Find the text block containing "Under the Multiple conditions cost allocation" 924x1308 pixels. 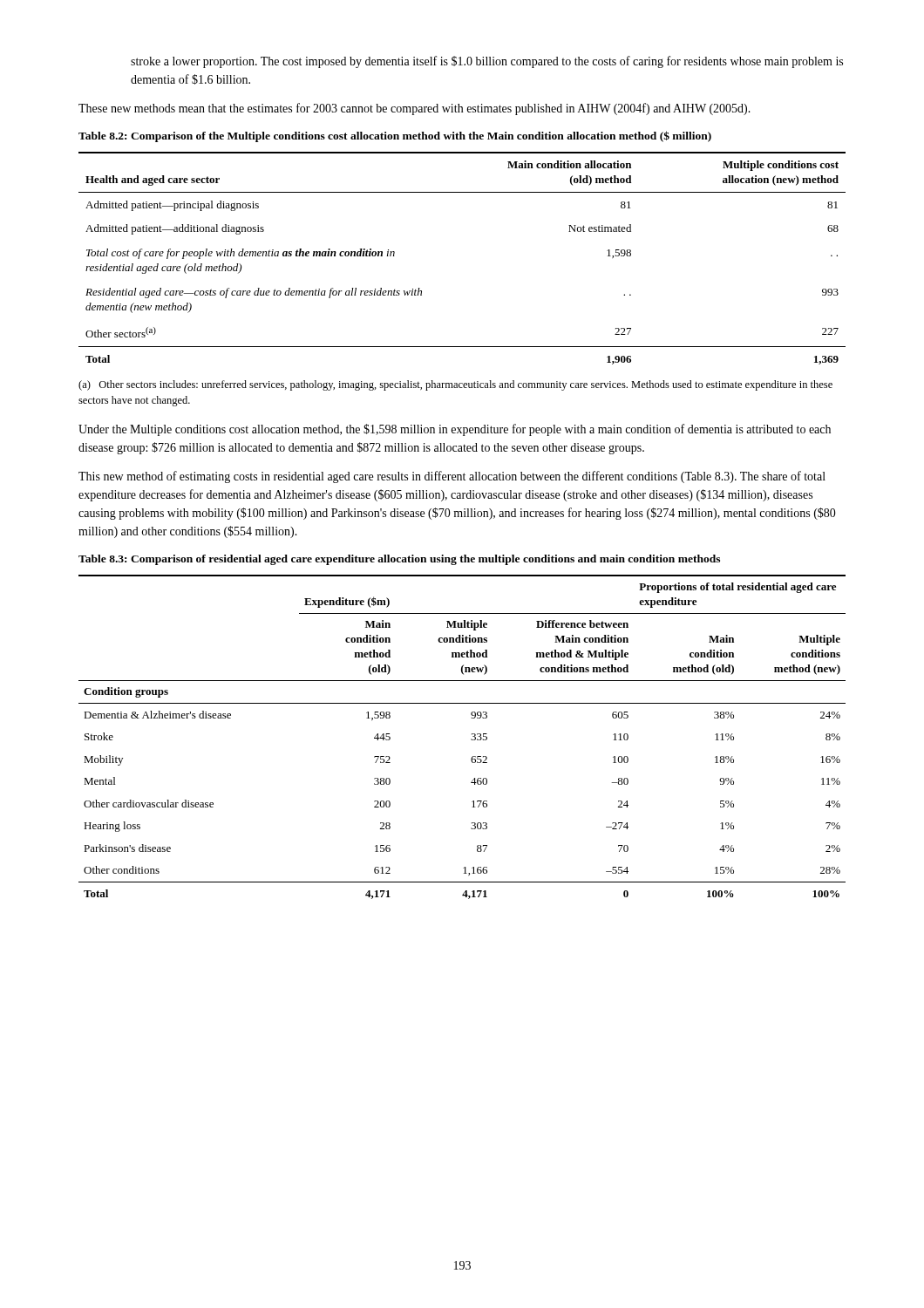click(x=455, y=439)
